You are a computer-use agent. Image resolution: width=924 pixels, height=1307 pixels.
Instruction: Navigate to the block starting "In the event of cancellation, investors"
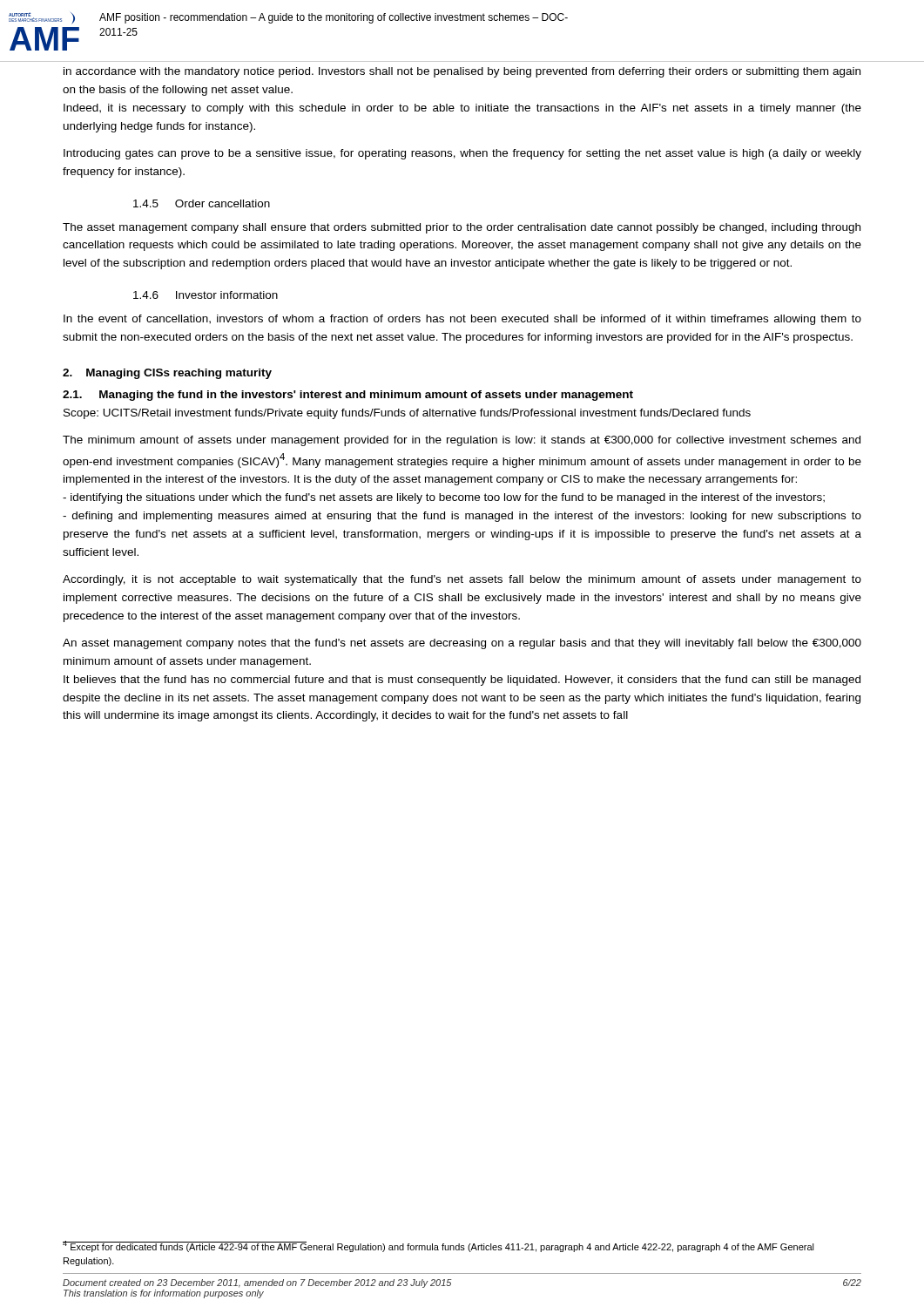click(462, 328)
